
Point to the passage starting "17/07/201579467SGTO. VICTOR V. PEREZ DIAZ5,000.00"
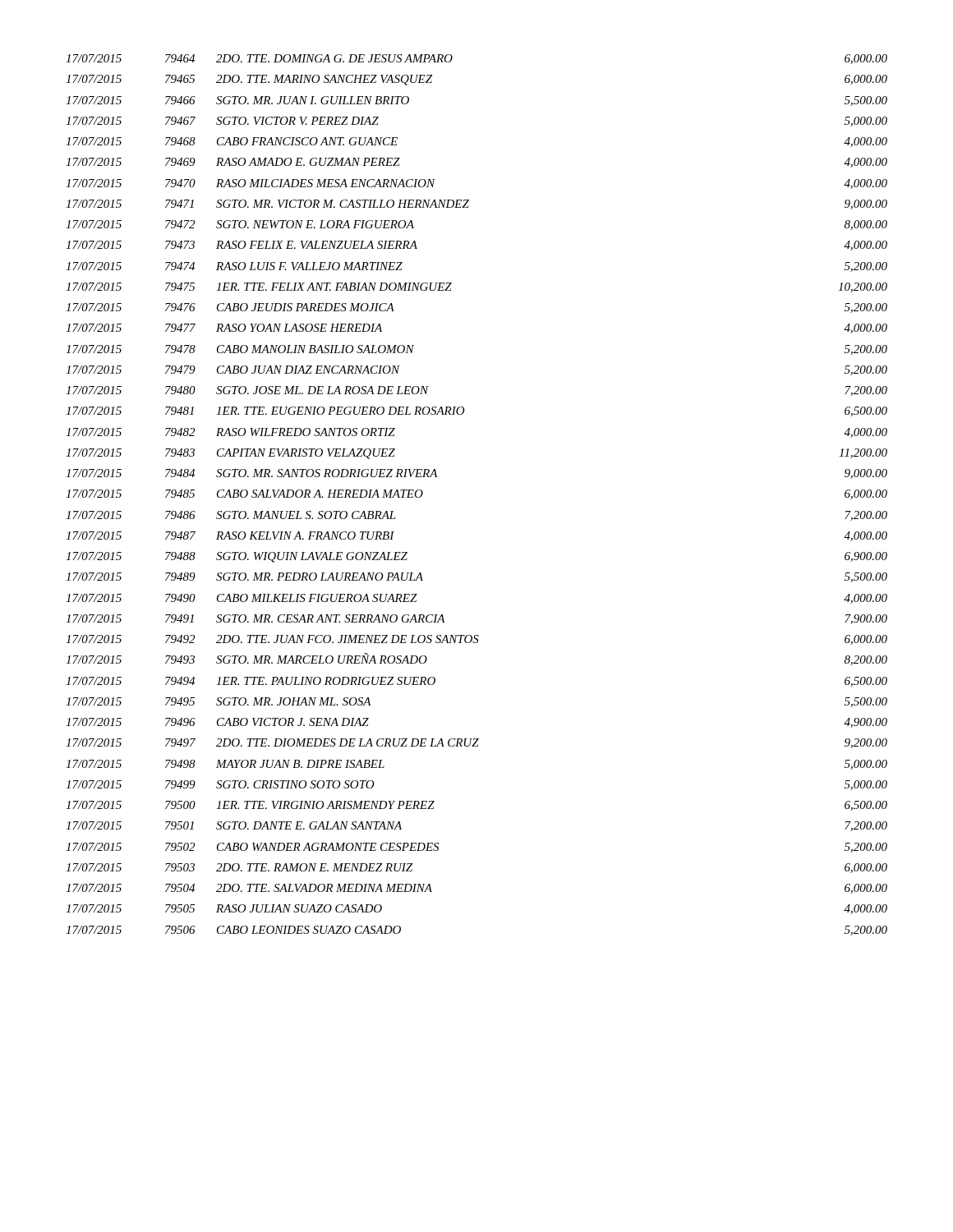100,122
